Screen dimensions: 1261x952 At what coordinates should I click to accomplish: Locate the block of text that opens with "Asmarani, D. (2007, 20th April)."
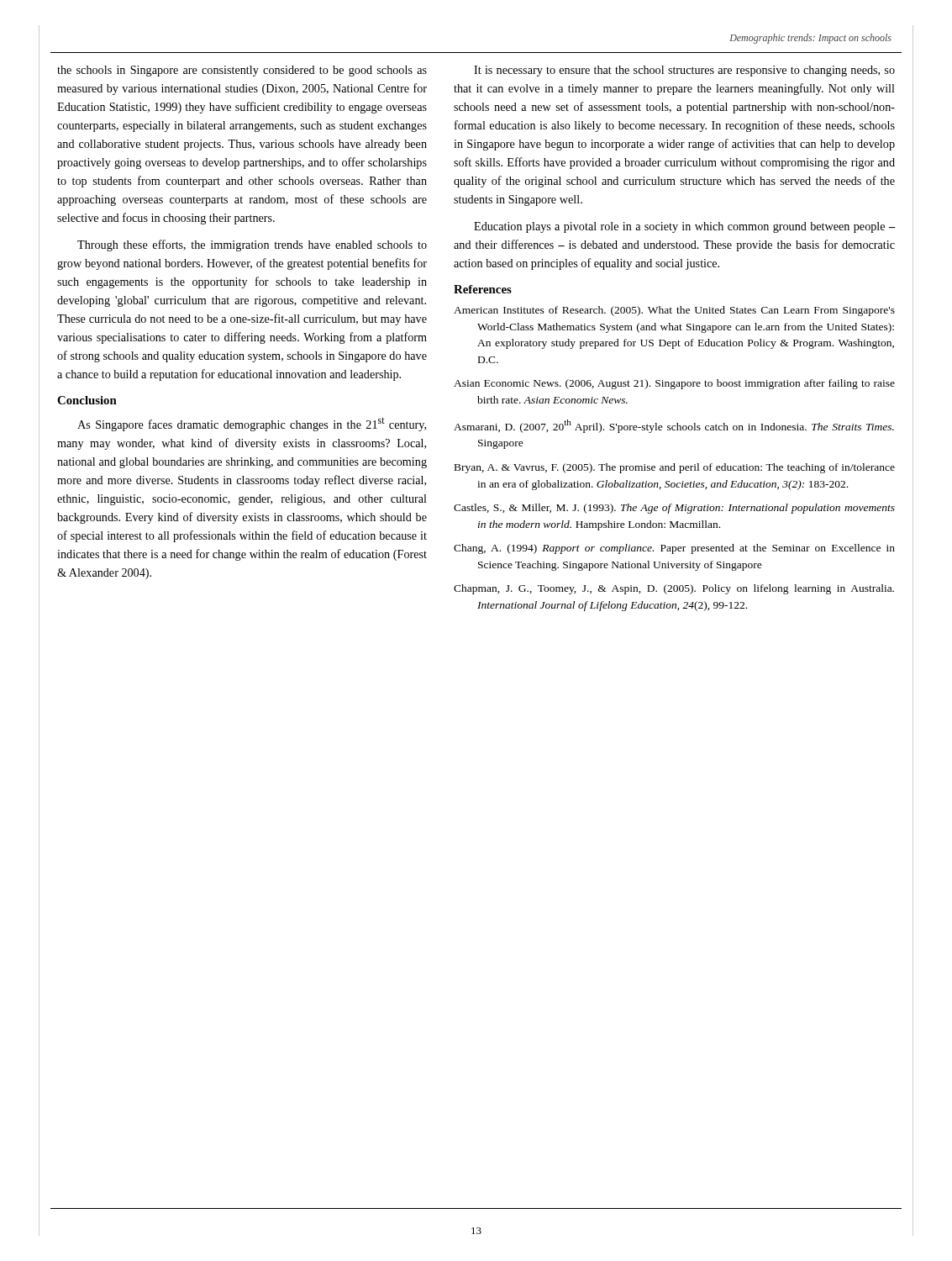coord(674,433)
